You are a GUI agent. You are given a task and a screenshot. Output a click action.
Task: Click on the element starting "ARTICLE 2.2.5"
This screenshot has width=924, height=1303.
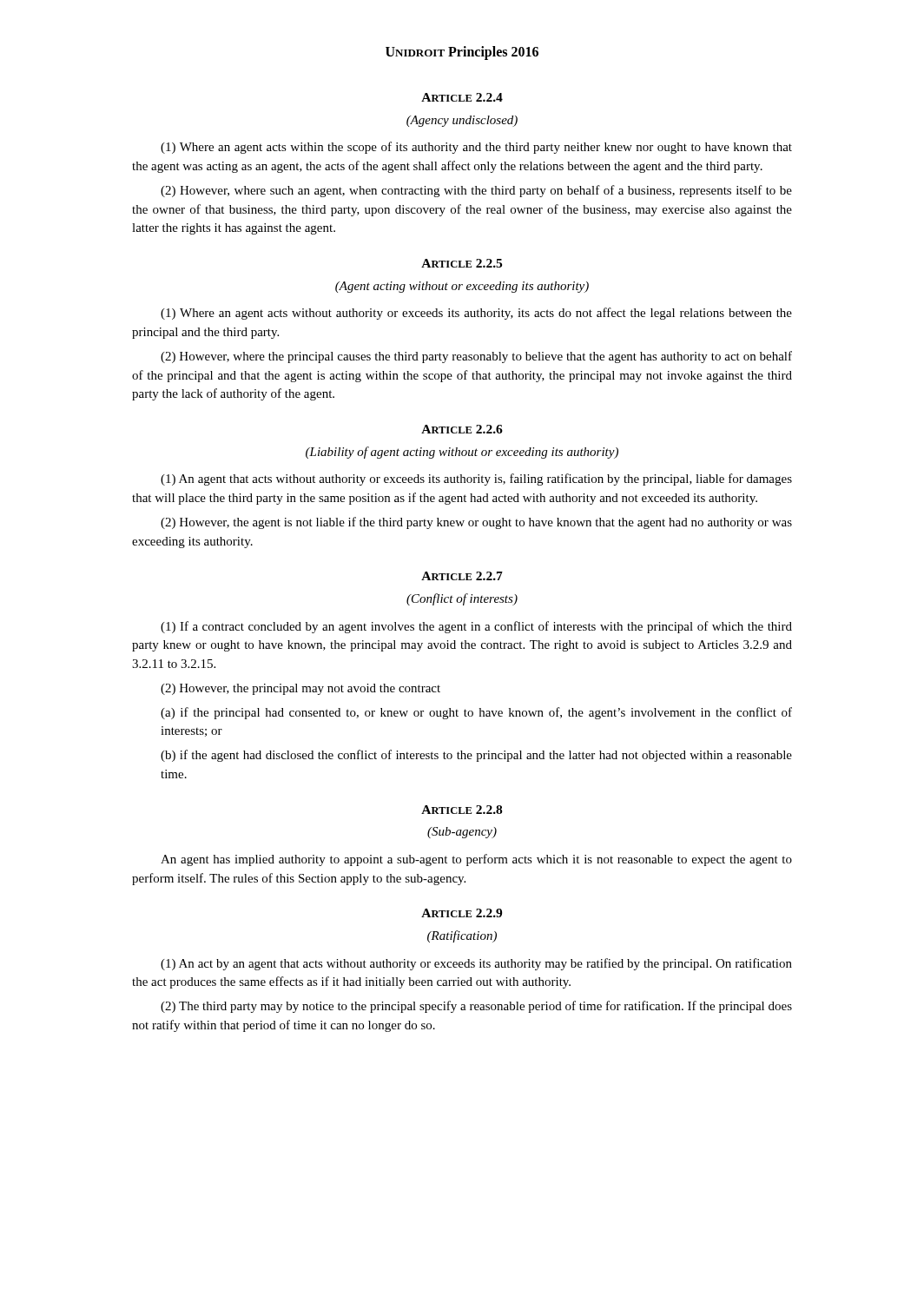coord(462,264)
